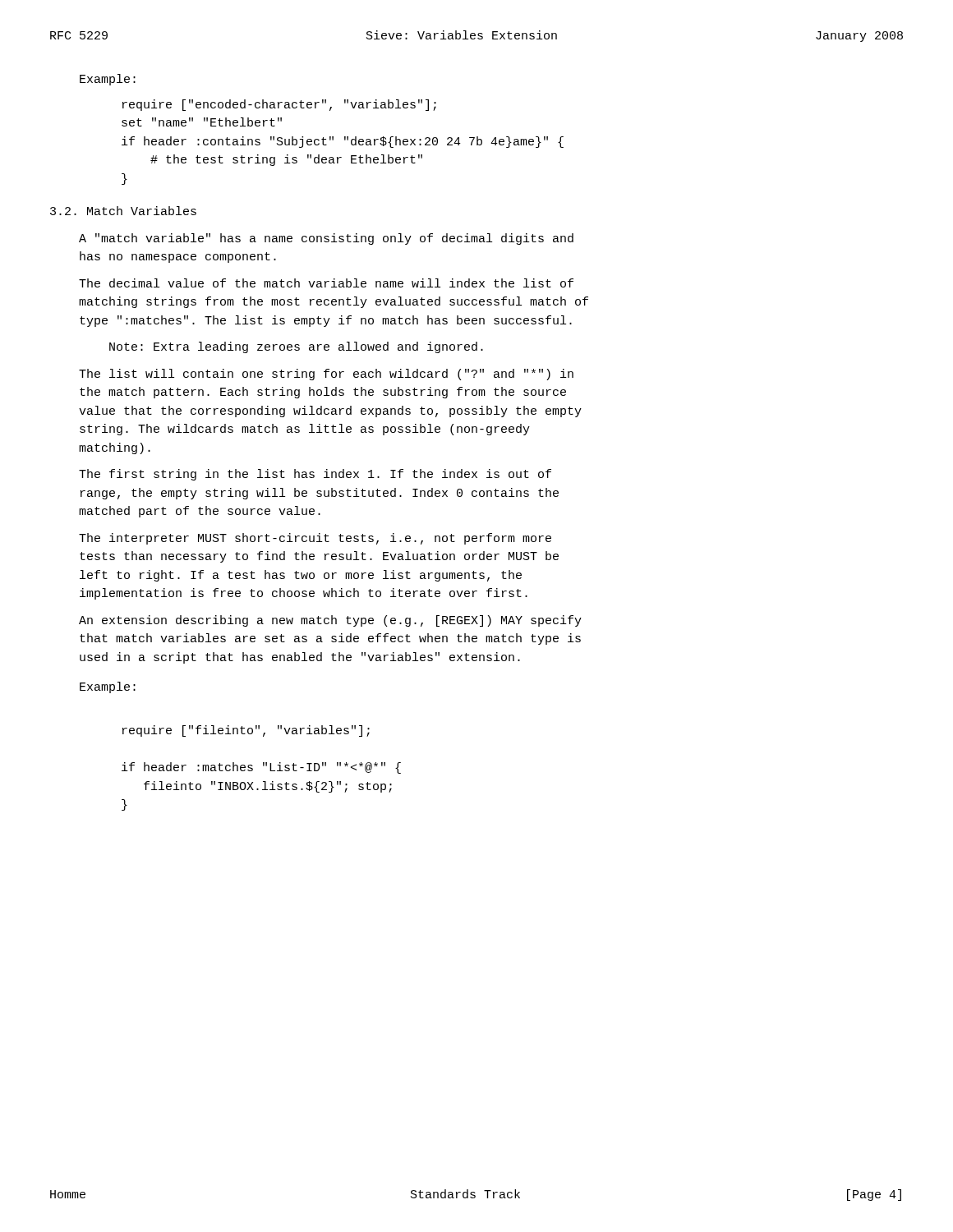Viewport: 953px width, 1232px height.
Task: Navigate to the text starting "3.2. Match Variables"
Action: 123,212
